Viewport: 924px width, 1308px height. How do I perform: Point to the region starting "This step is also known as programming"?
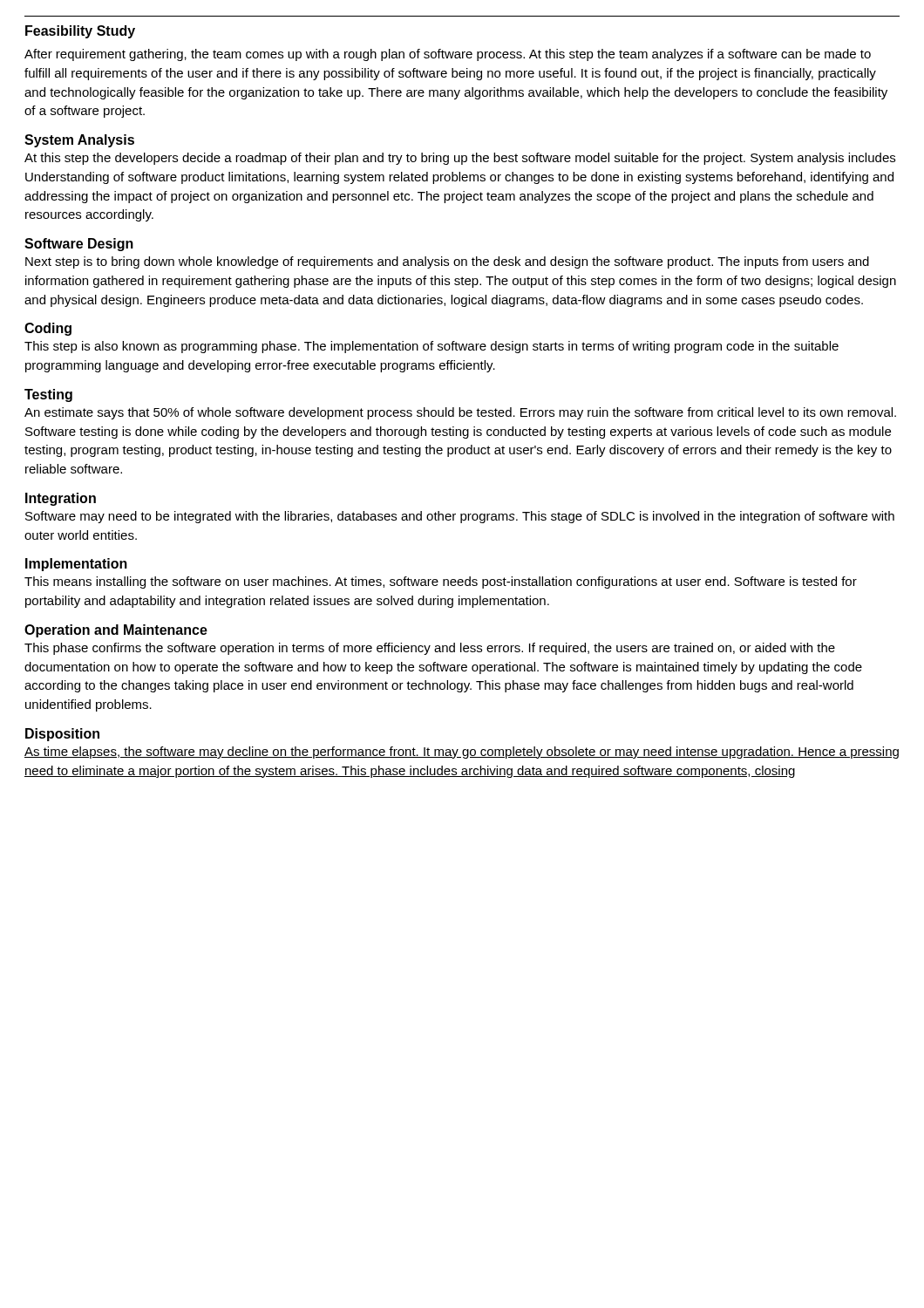click(x=432, y=355)
